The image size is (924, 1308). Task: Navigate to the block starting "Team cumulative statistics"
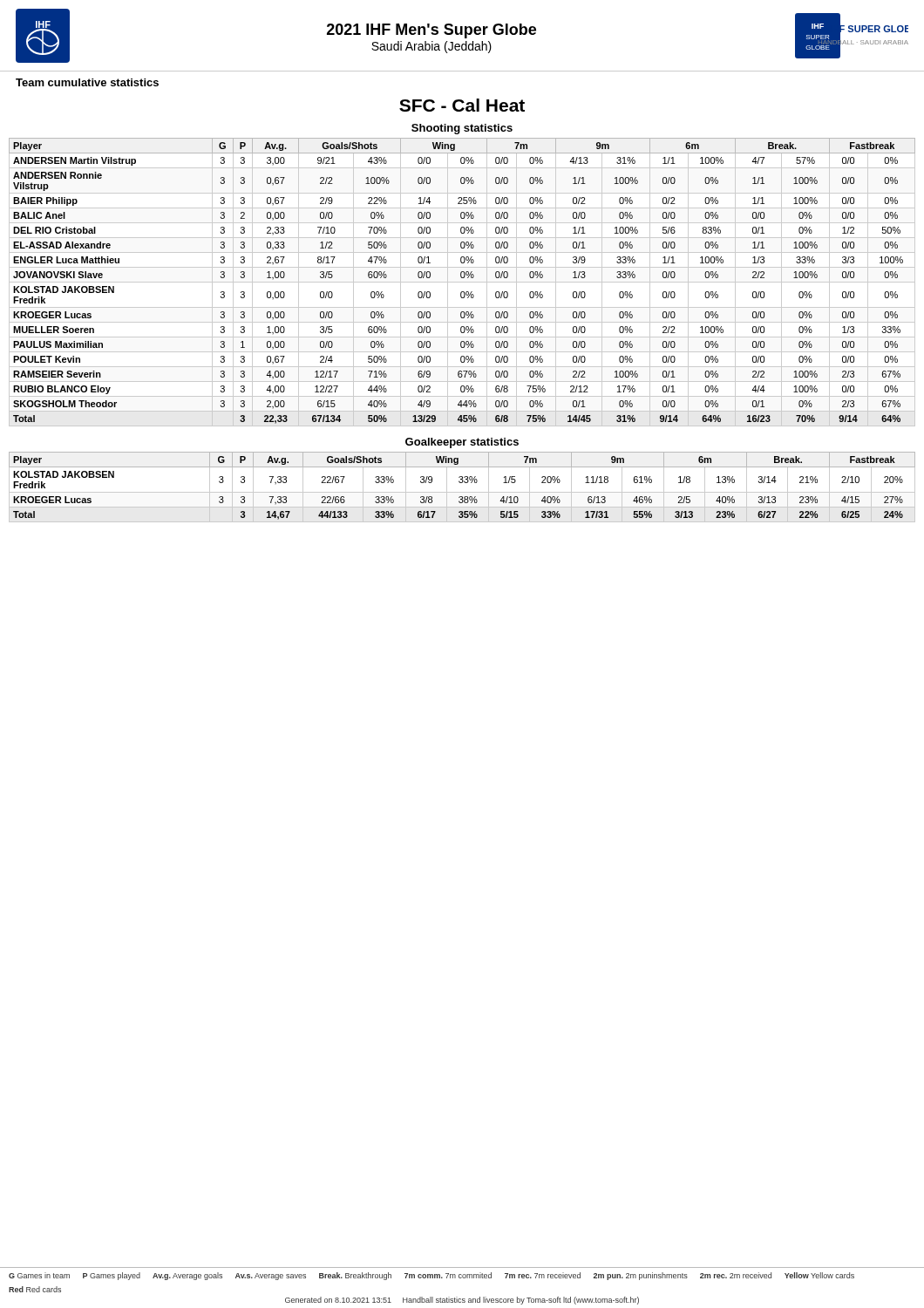coord(87,82)
